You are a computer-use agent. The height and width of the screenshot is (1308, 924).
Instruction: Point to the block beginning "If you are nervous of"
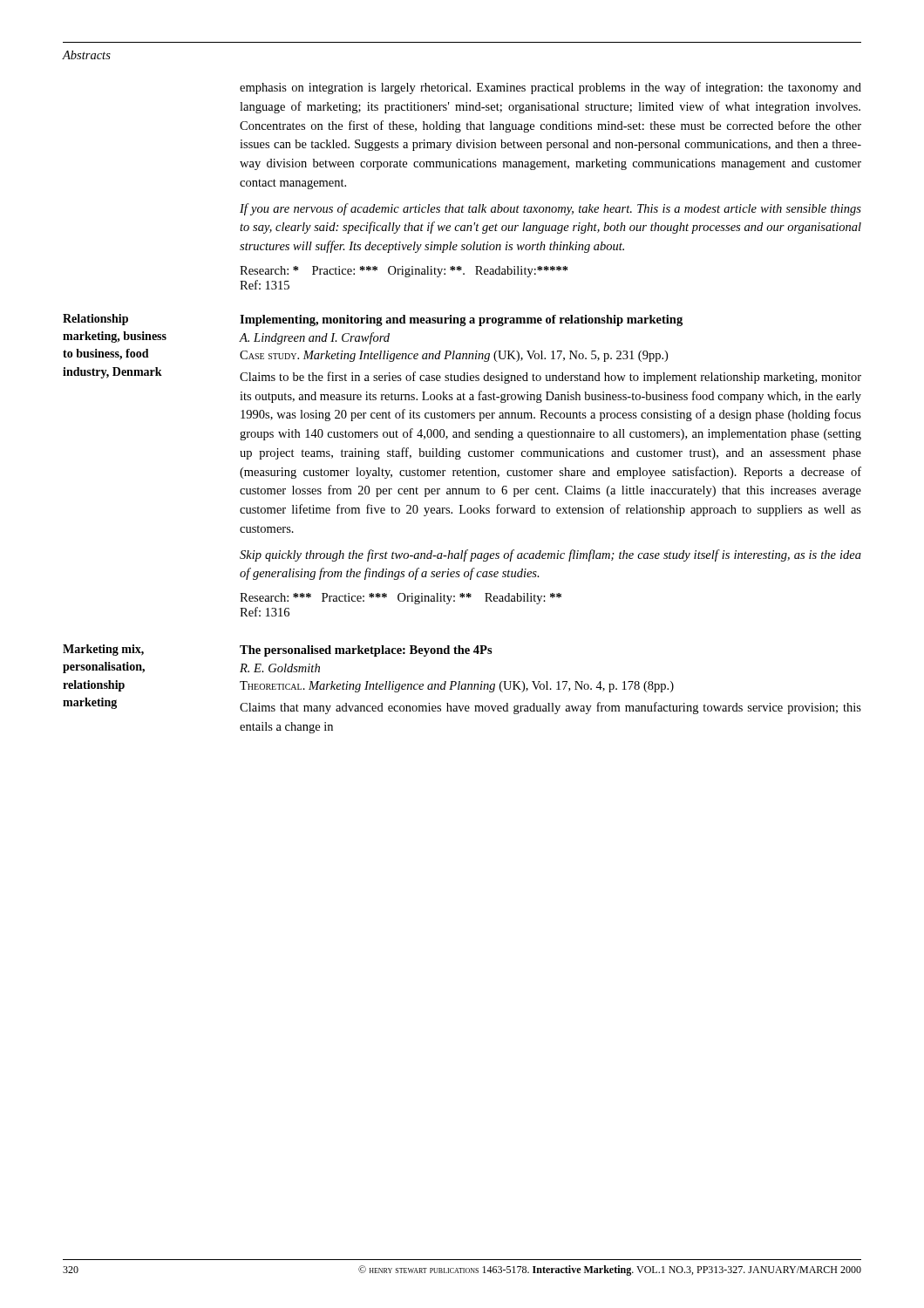[x=550, y=227]
